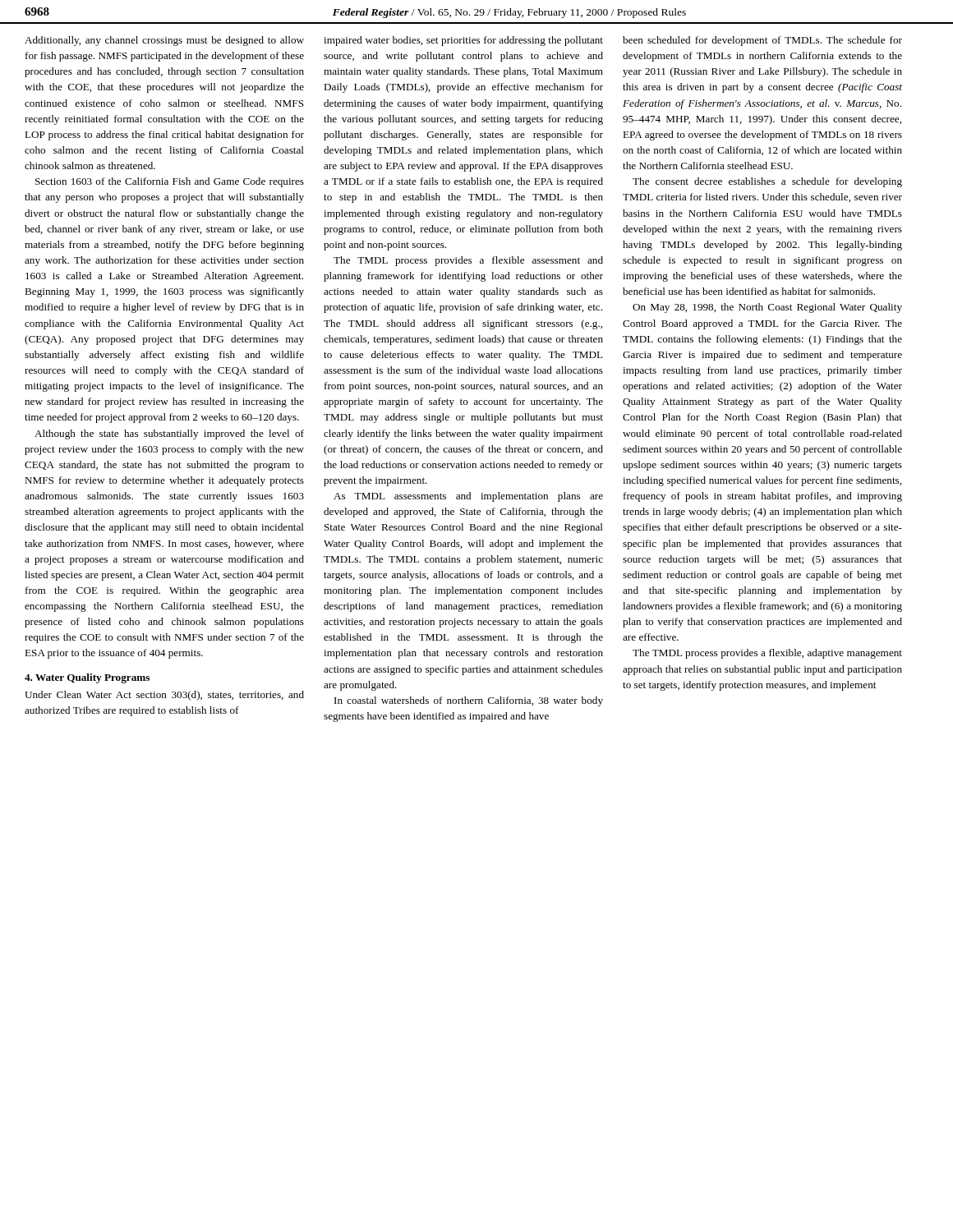Image resolution: width=953 pixels, height=1232 pixels.
Task: Locate the text block starting "As TMDL assessments and implementation plans are developed"
Action: (463, 590)
